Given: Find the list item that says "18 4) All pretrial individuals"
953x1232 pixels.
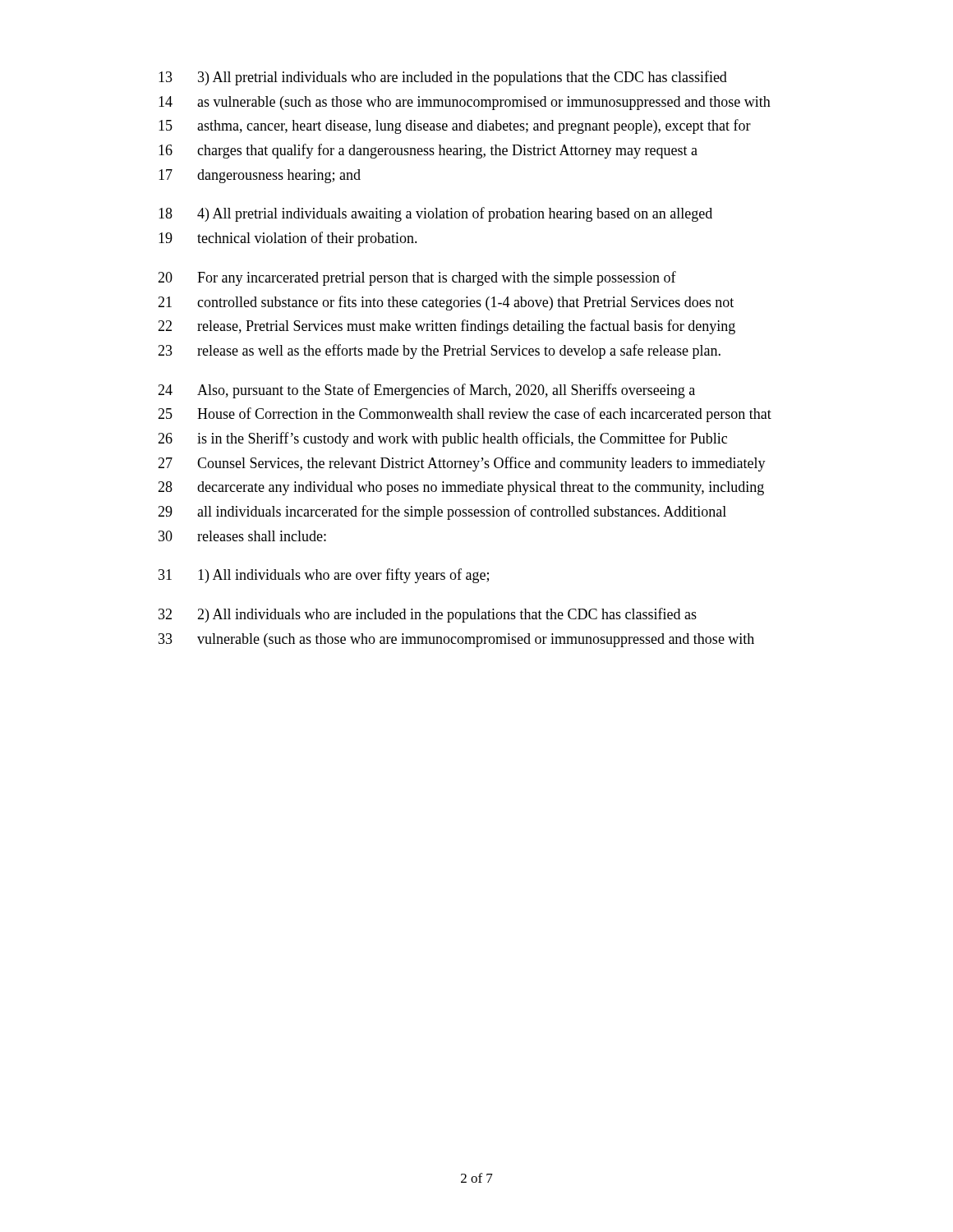Looking at the screenshot, I should click(476, 215).
